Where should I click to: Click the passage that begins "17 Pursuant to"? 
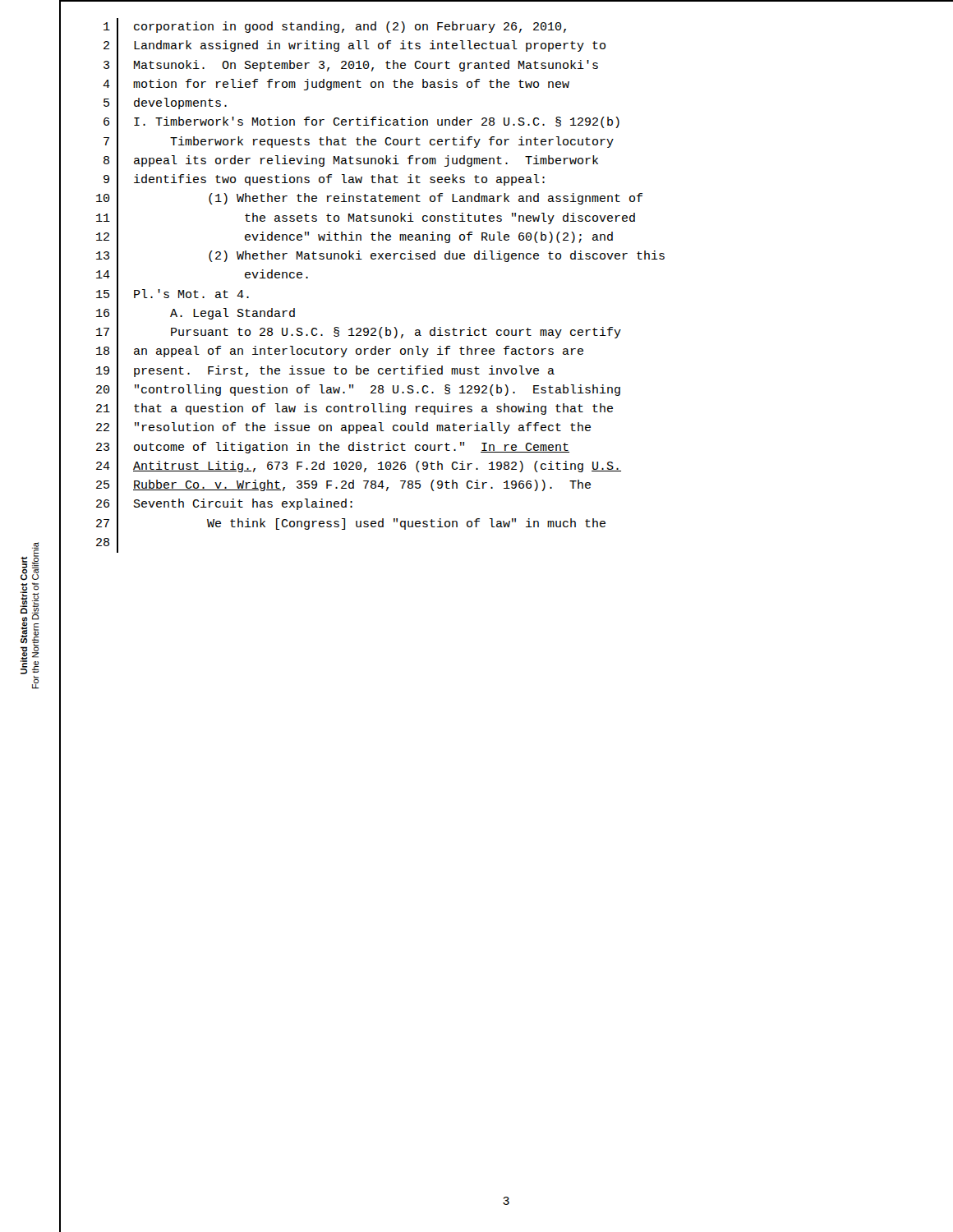(x=498, y=419)
